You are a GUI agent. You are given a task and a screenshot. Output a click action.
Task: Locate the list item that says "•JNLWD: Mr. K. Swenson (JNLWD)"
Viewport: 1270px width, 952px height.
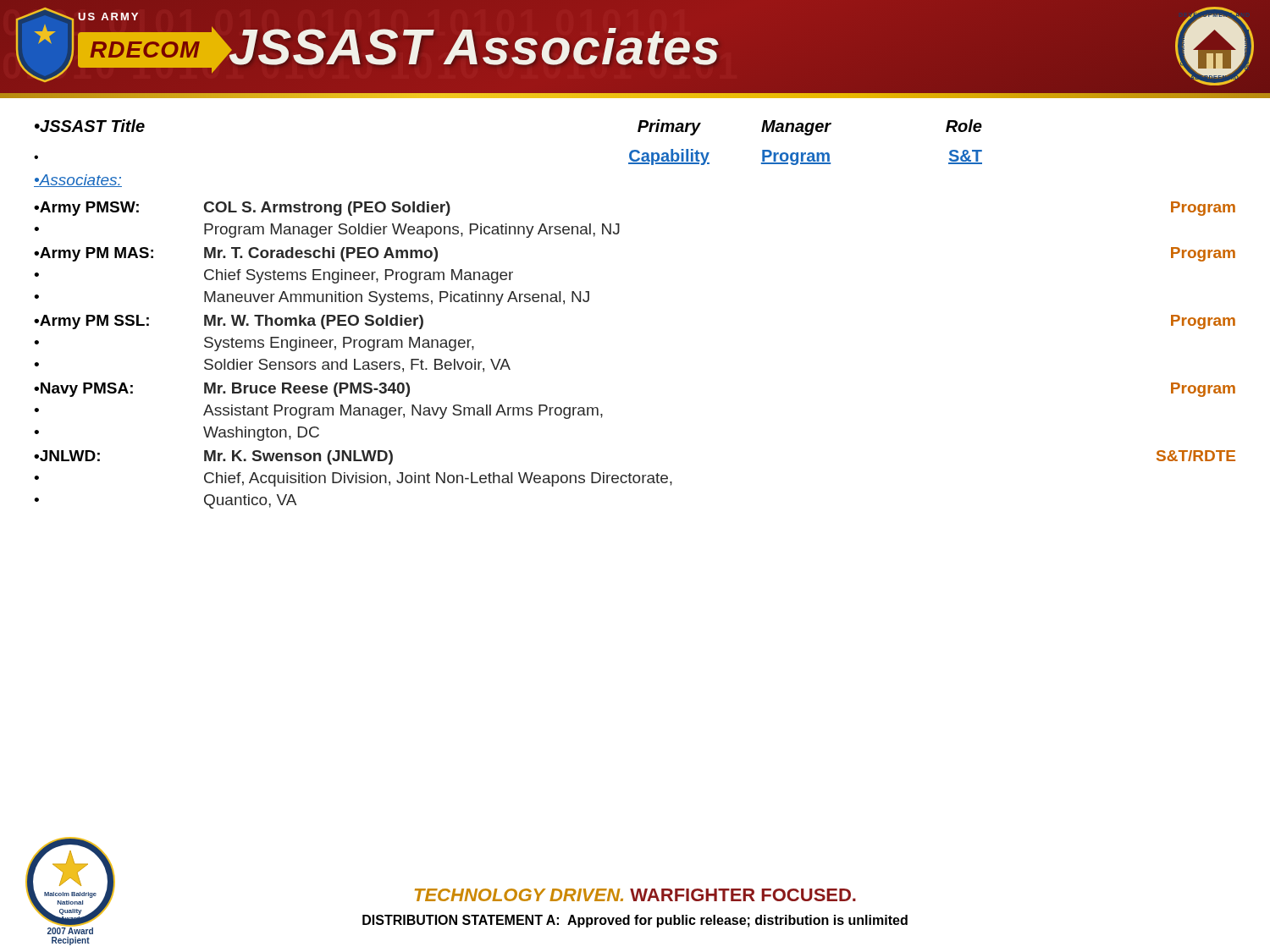(78, 457)
